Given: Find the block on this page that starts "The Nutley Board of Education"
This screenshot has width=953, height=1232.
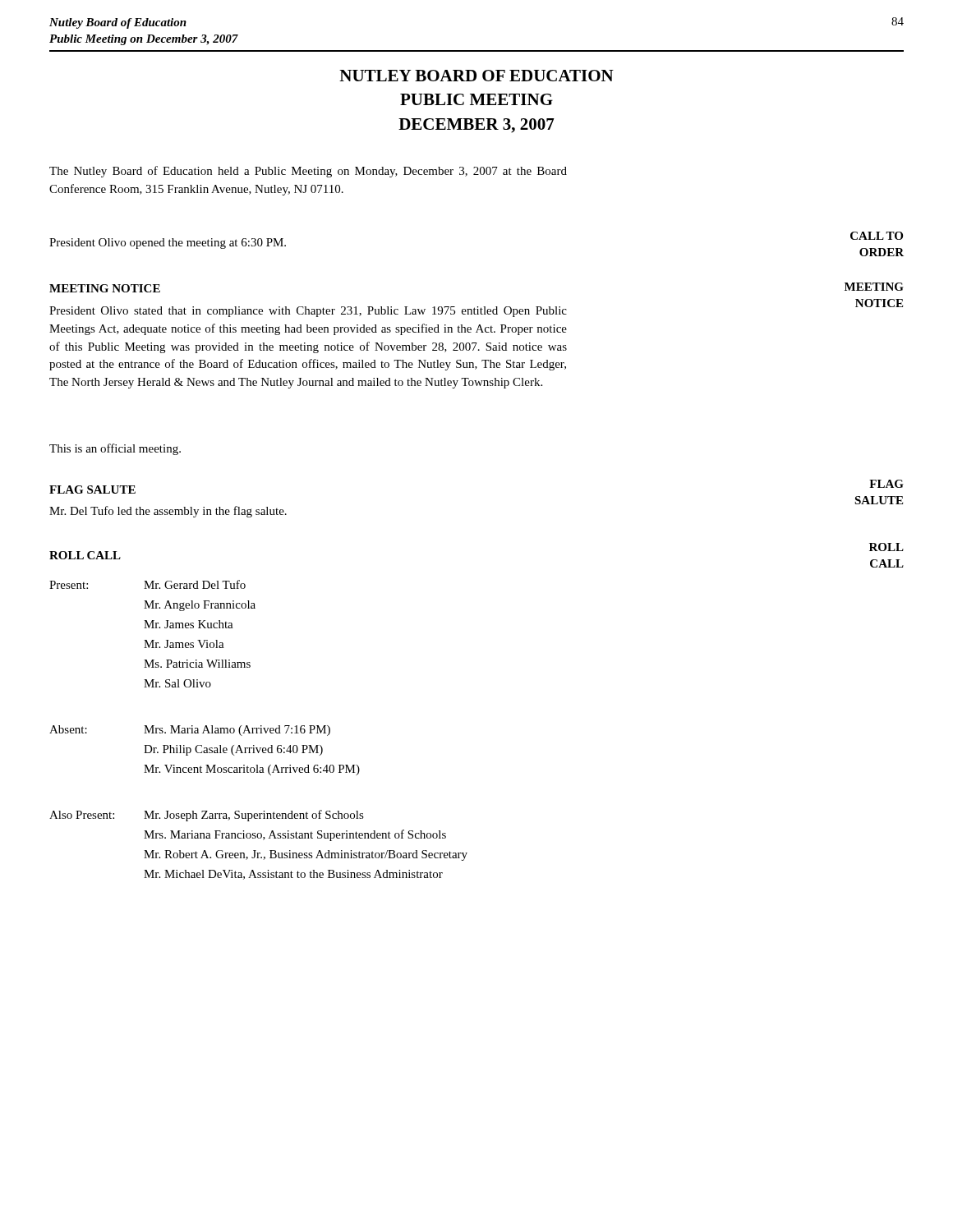Looking at the screenshot, I should [308, 180].
